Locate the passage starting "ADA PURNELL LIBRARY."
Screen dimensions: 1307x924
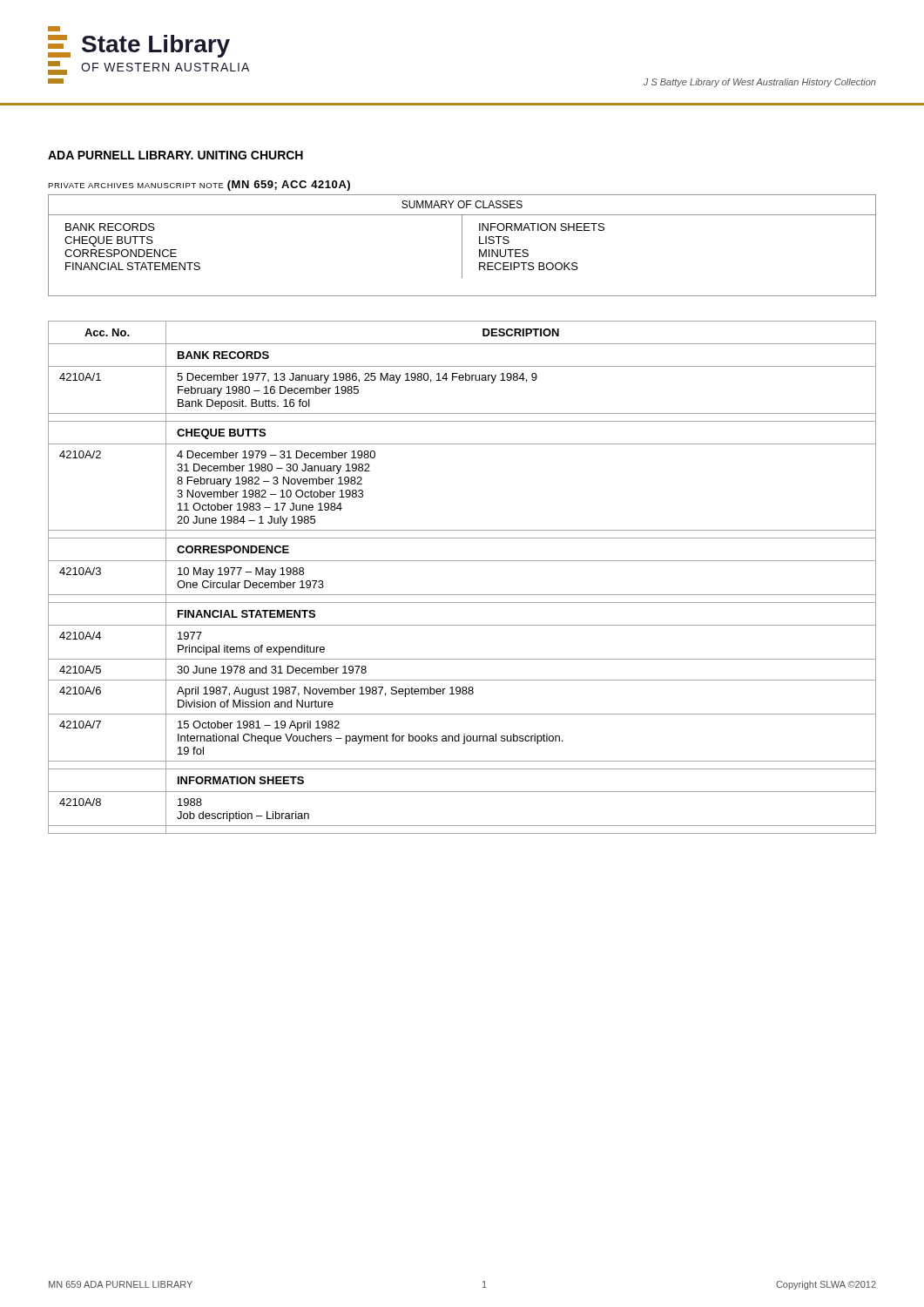pyautogui.click(x=176, y=155)
